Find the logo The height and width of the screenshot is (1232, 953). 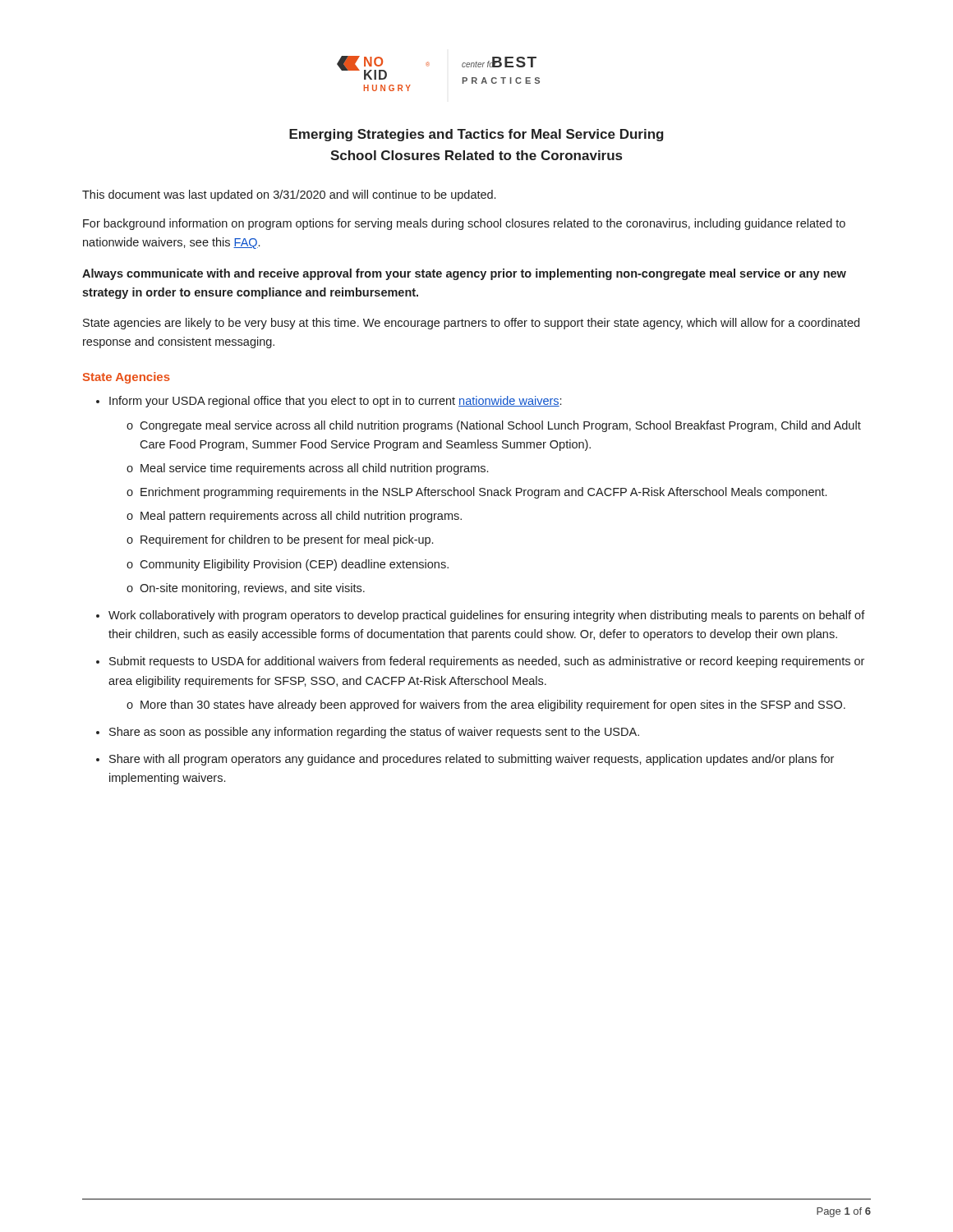(476, 77)
